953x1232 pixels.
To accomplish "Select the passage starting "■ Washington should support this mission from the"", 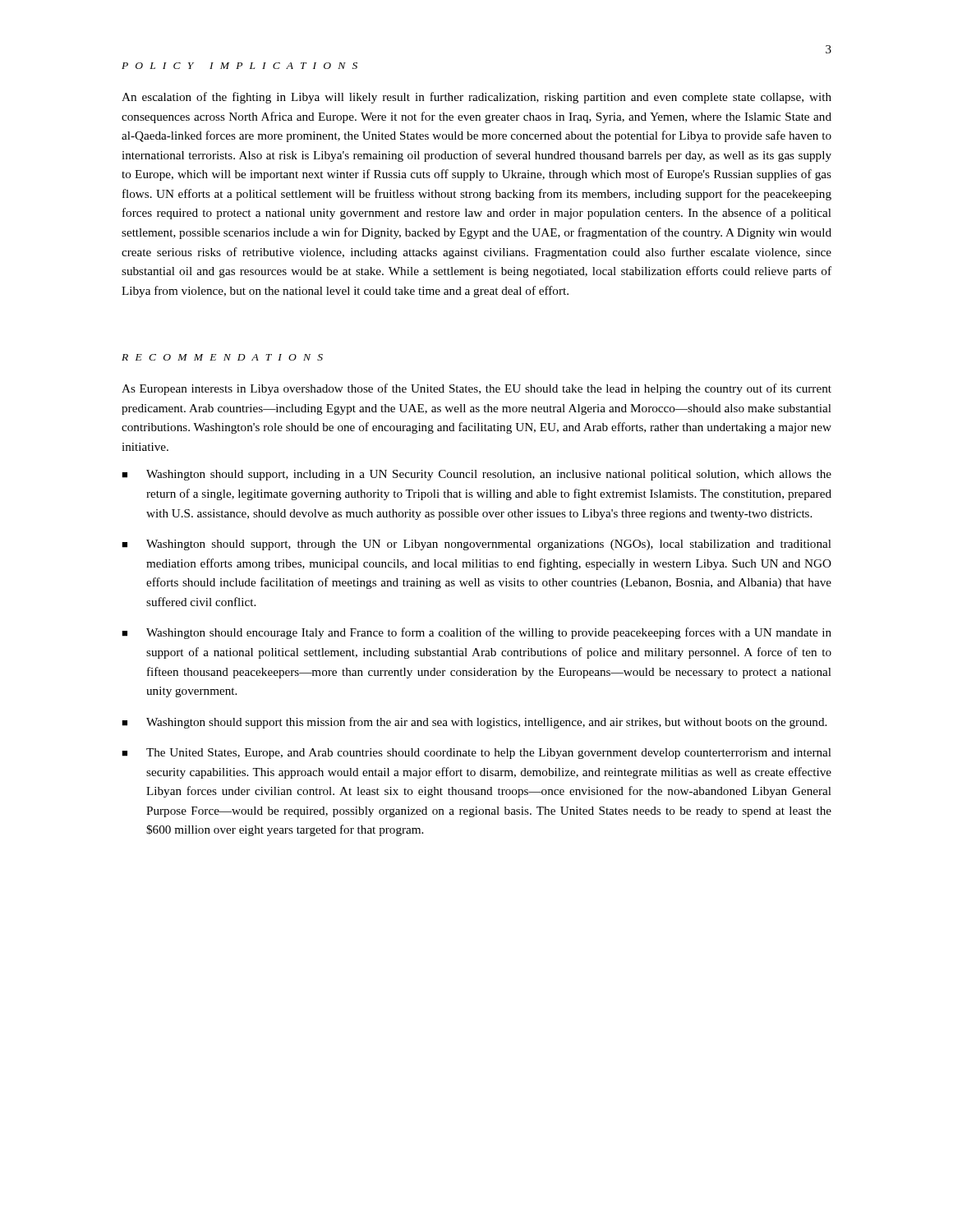I will (x=476, y=722).
